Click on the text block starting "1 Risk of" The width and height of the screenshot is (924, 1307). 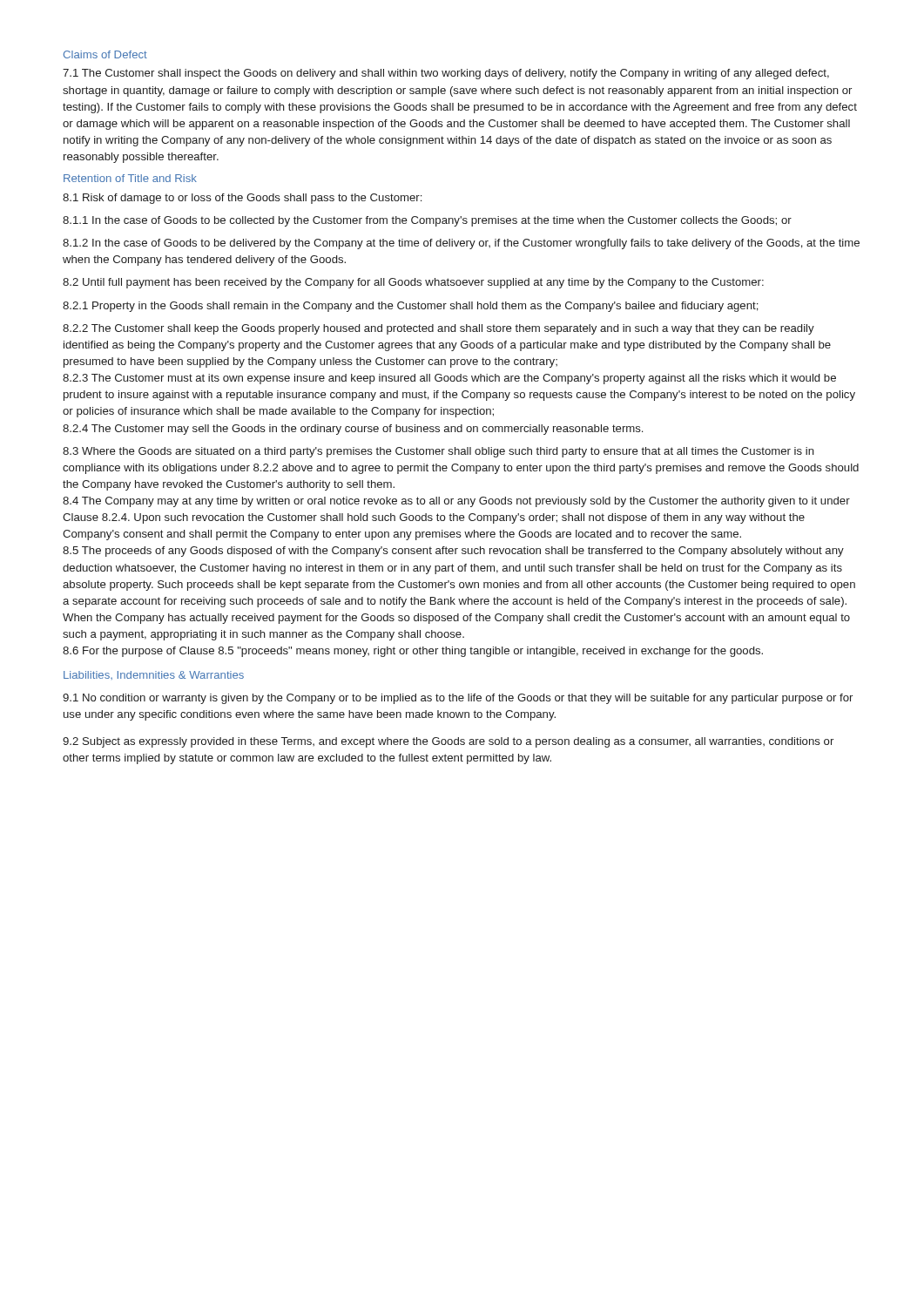pos(243,197)
